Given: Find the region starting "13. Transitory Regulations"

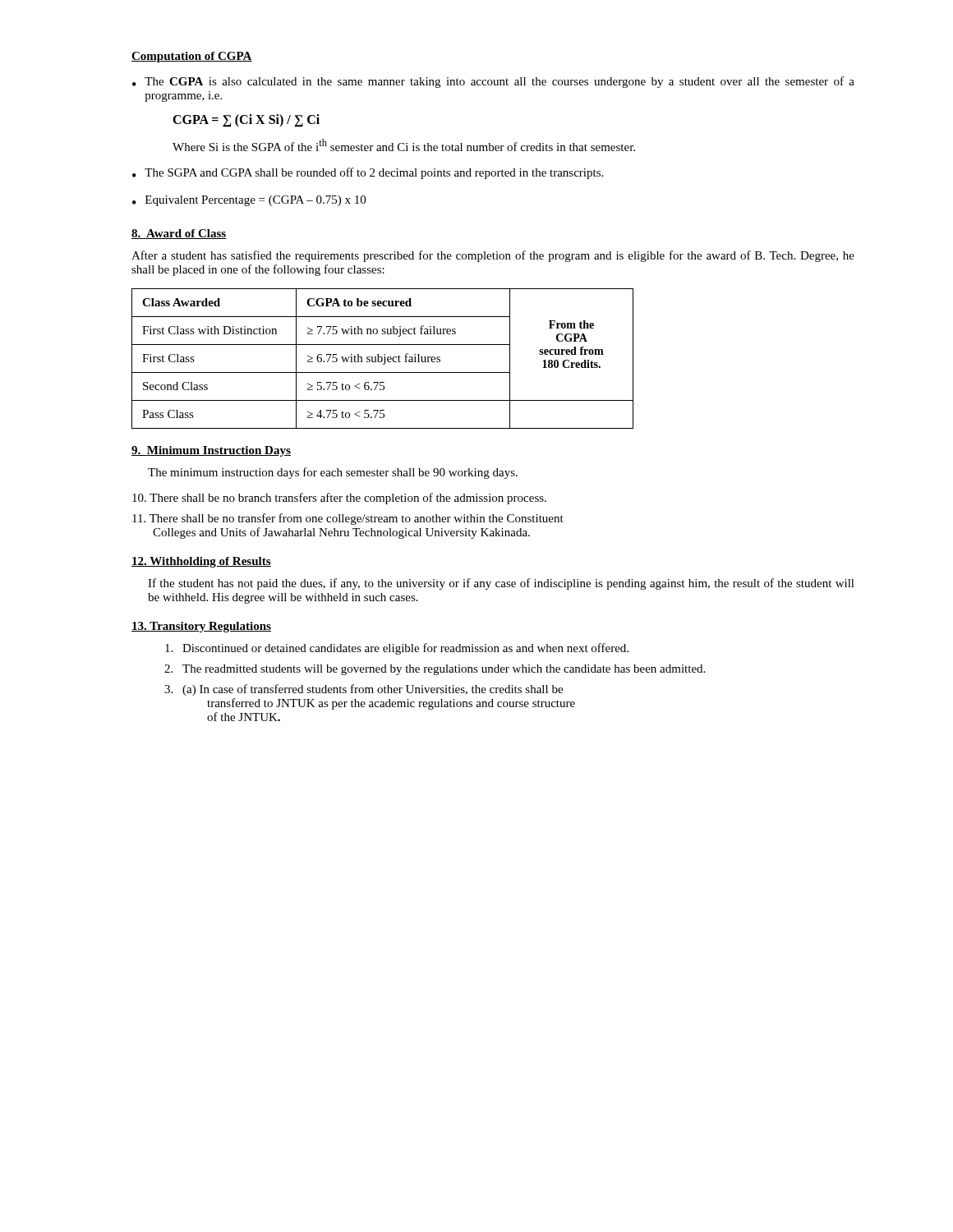Looking at the screenshot, I should (x=201, y=626).
